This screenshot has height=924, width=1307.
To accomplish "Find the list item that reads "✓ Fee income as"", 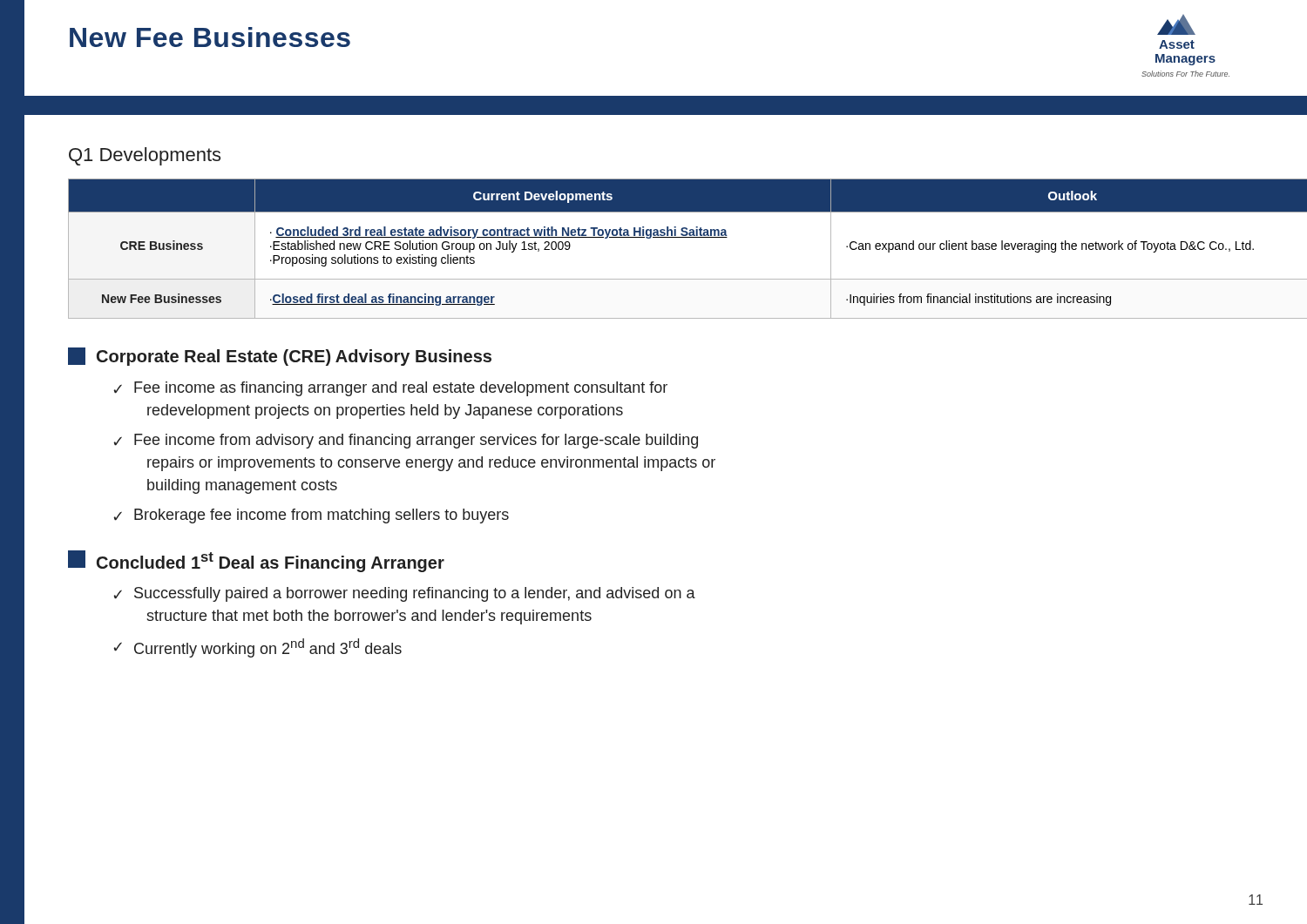I will tap(390, 399).
